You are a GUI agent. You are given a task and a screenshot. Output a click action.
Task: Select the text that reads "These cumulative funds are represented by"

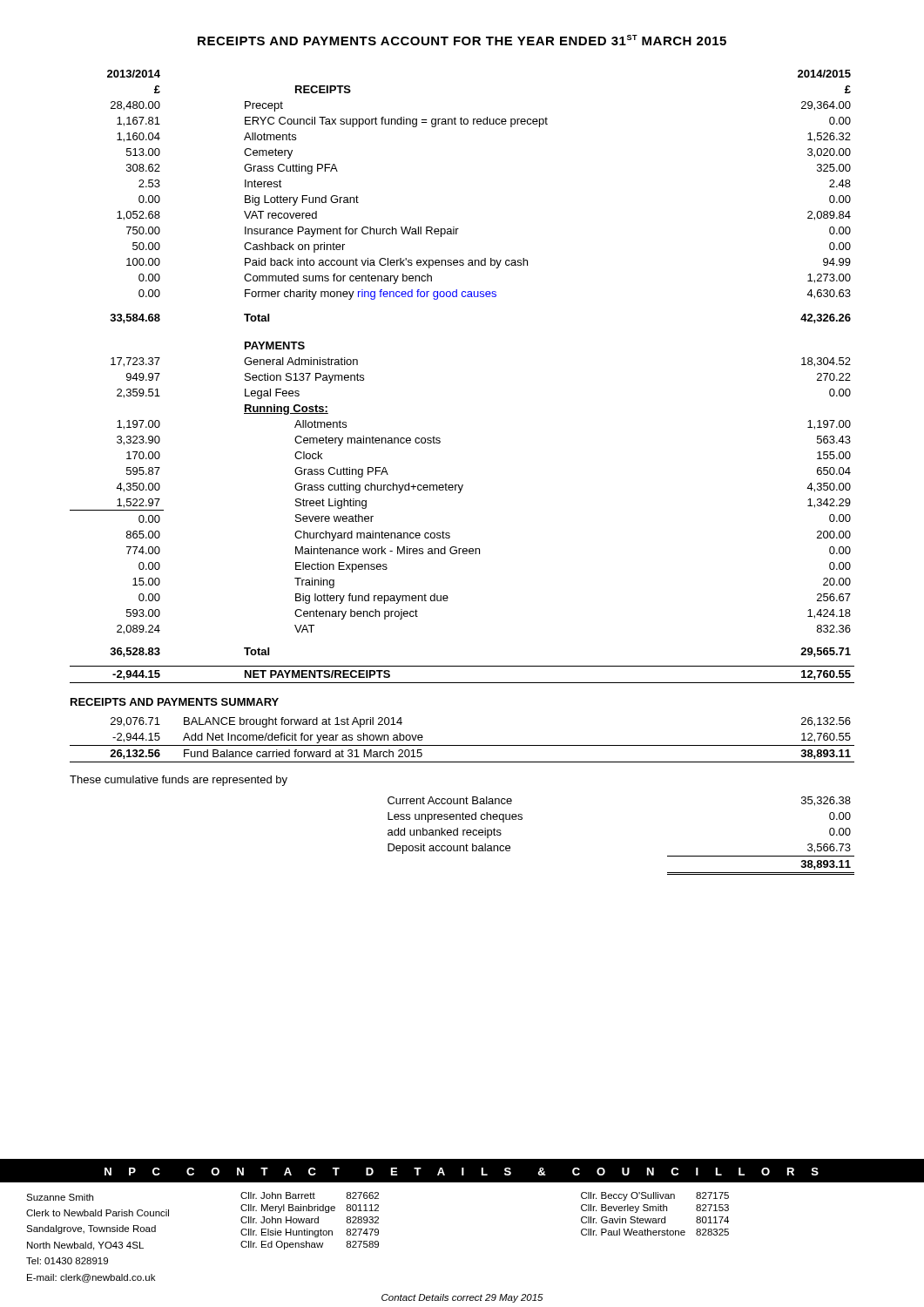click(x=179, y=779)
